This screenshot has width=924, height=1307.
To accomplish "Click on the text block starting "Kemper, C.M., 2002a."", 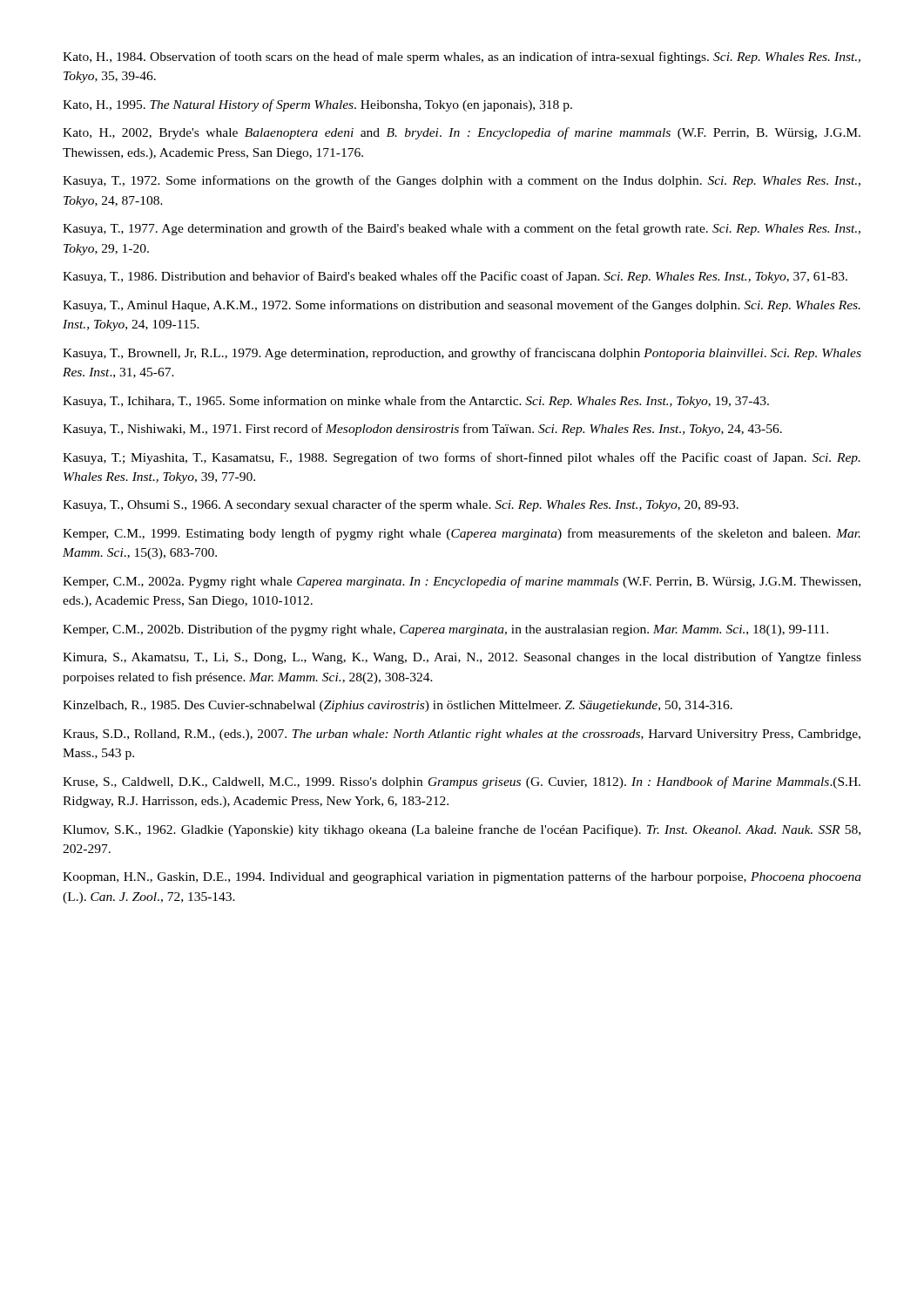I will 462,590.
